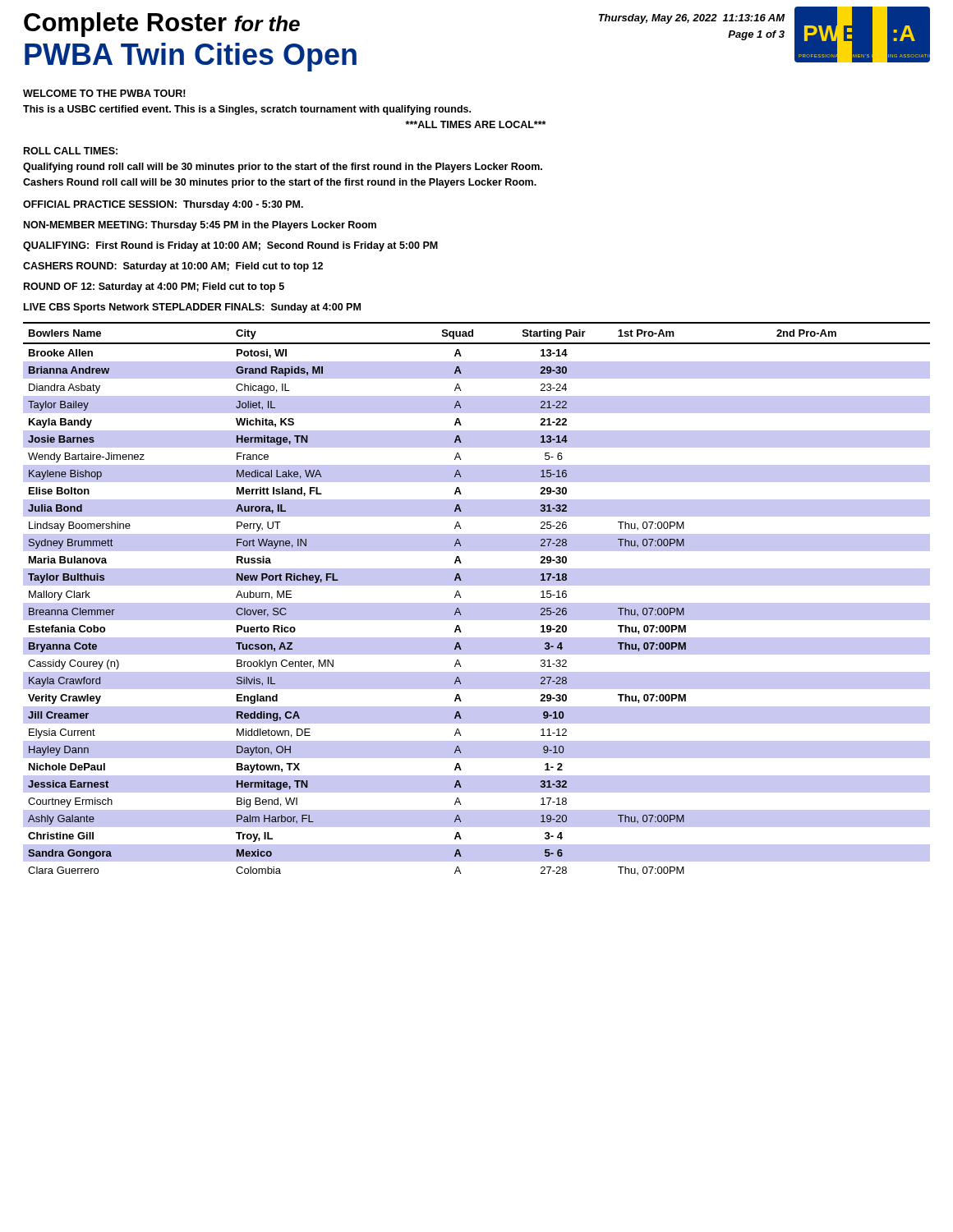This screenshot has height=1232, width=953.
Task: Find the block on this page that starts "OFFICIAL PRACTICE SESSION: Thursday 4:00 -"
Action: (x=163, y=205)
